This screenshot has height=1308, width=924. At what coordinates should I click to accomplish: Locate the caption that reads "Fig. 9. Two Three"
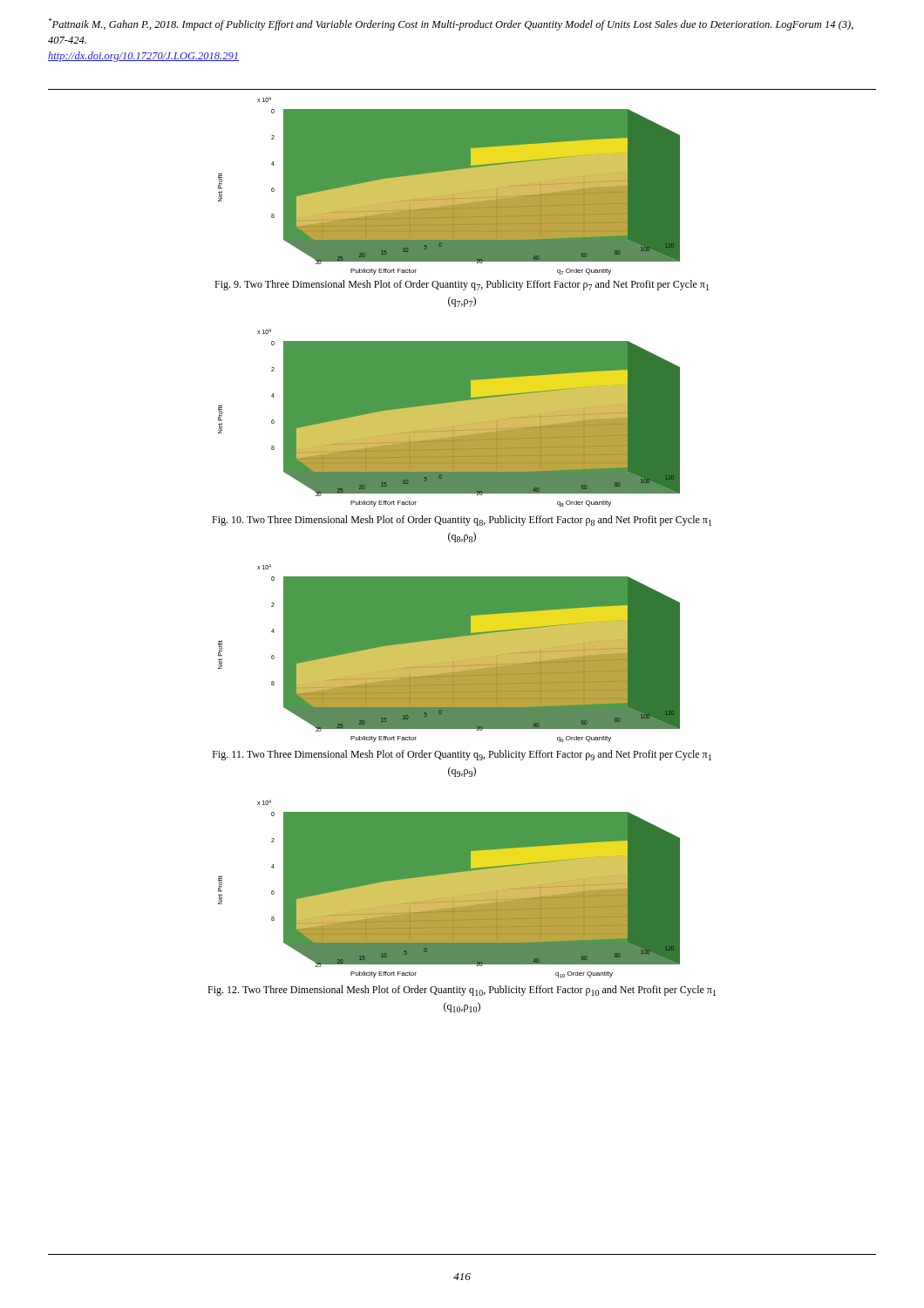[462, 294]
